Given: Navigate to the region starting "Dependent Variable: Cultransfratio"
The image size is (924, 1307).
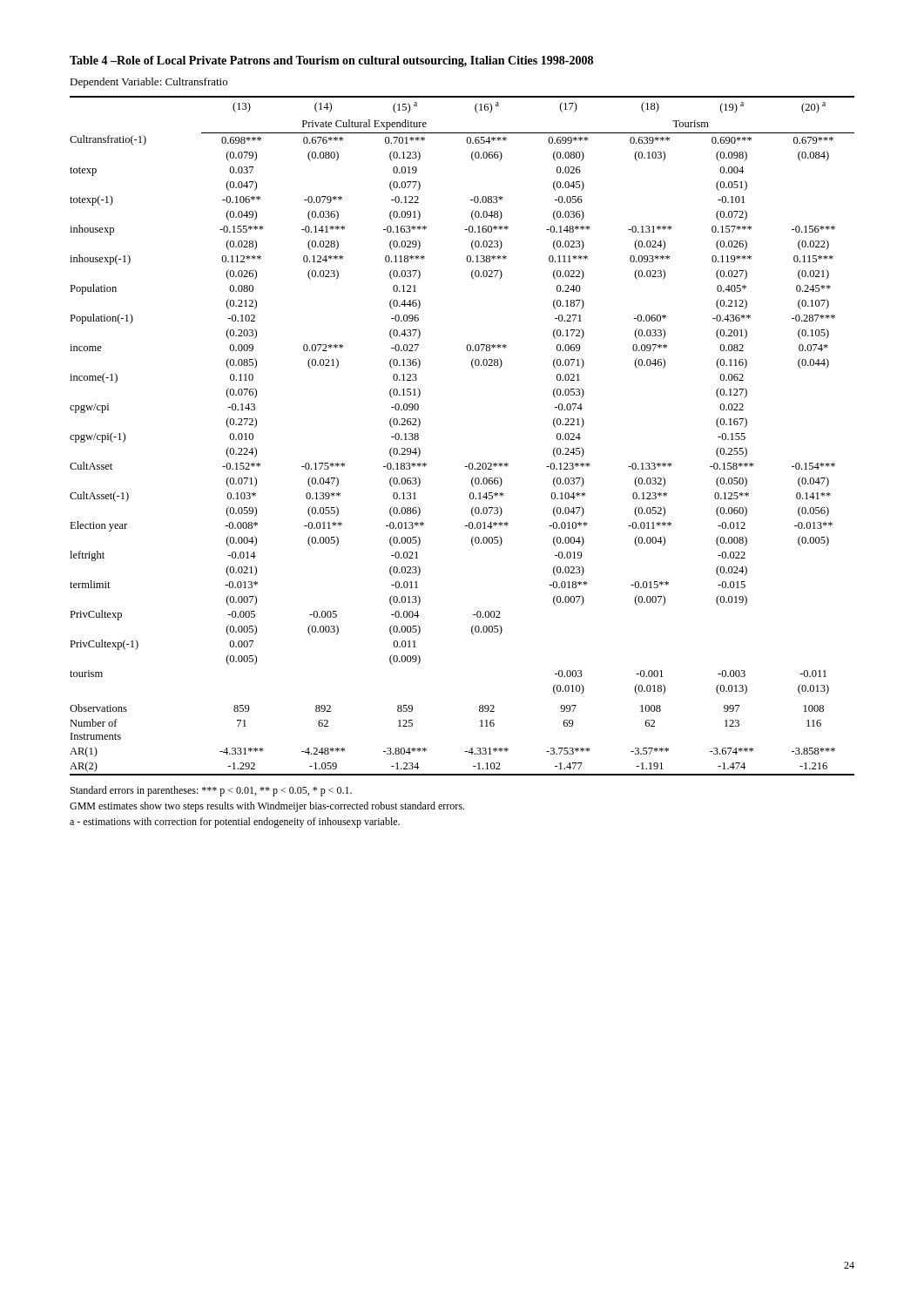Looking at the screenshot, I should coord(149,81).
